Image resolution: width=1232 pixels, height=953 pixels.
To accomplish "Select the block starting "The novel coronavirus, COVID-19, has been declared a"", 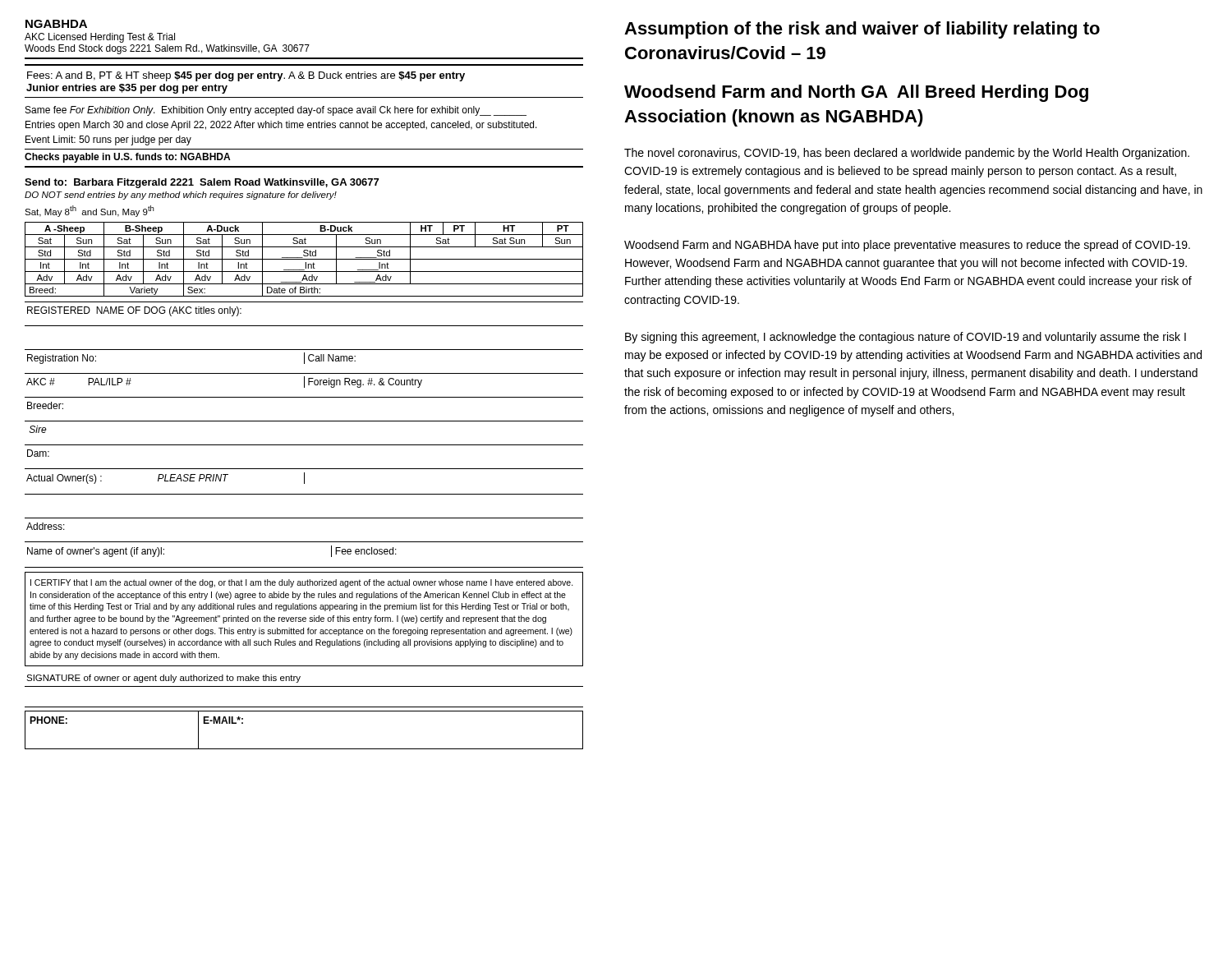I will coord(913,281).
